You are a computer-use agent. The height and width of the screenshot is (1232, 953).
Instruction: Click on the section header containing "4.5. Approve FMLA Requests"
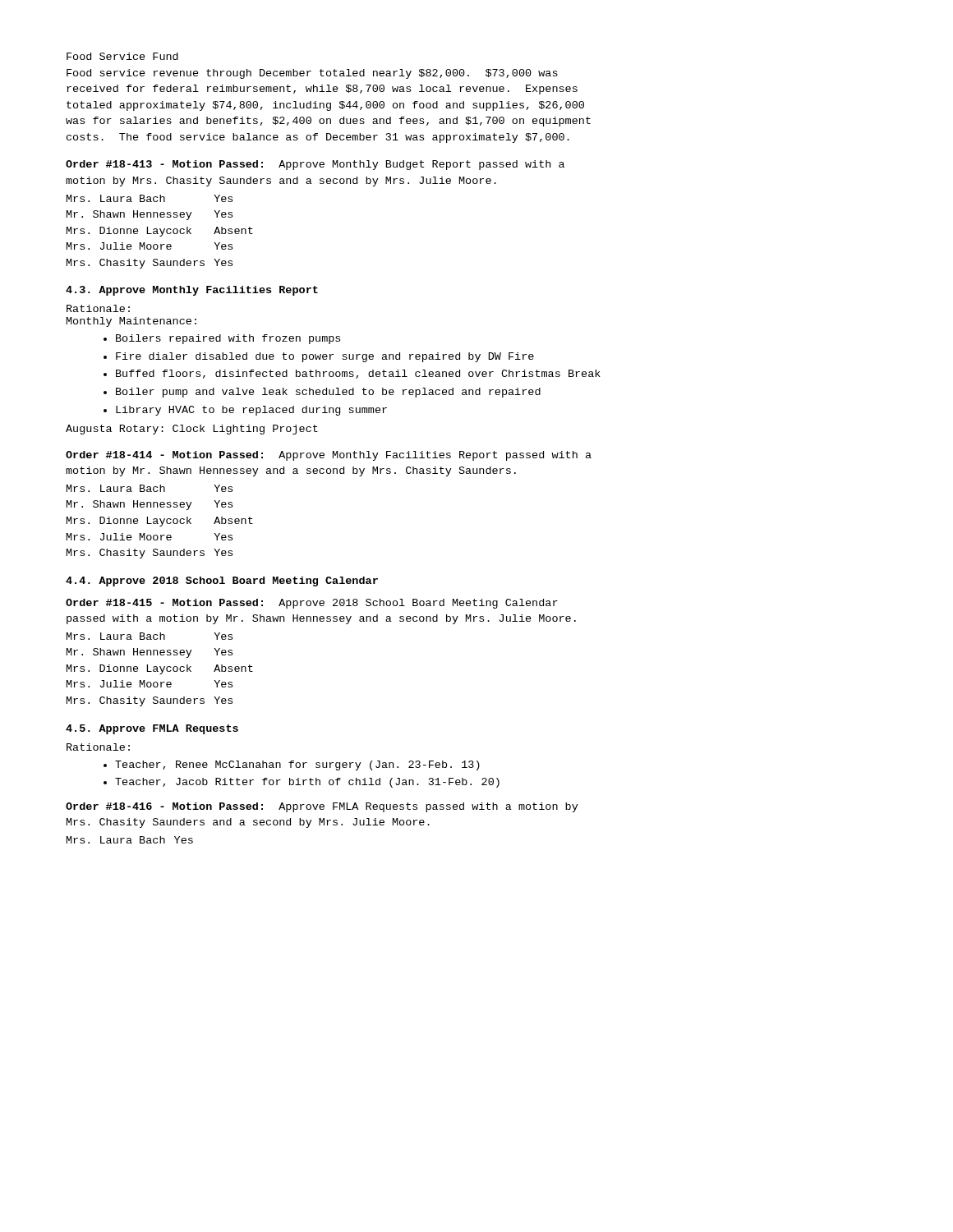tap(152, 729)
